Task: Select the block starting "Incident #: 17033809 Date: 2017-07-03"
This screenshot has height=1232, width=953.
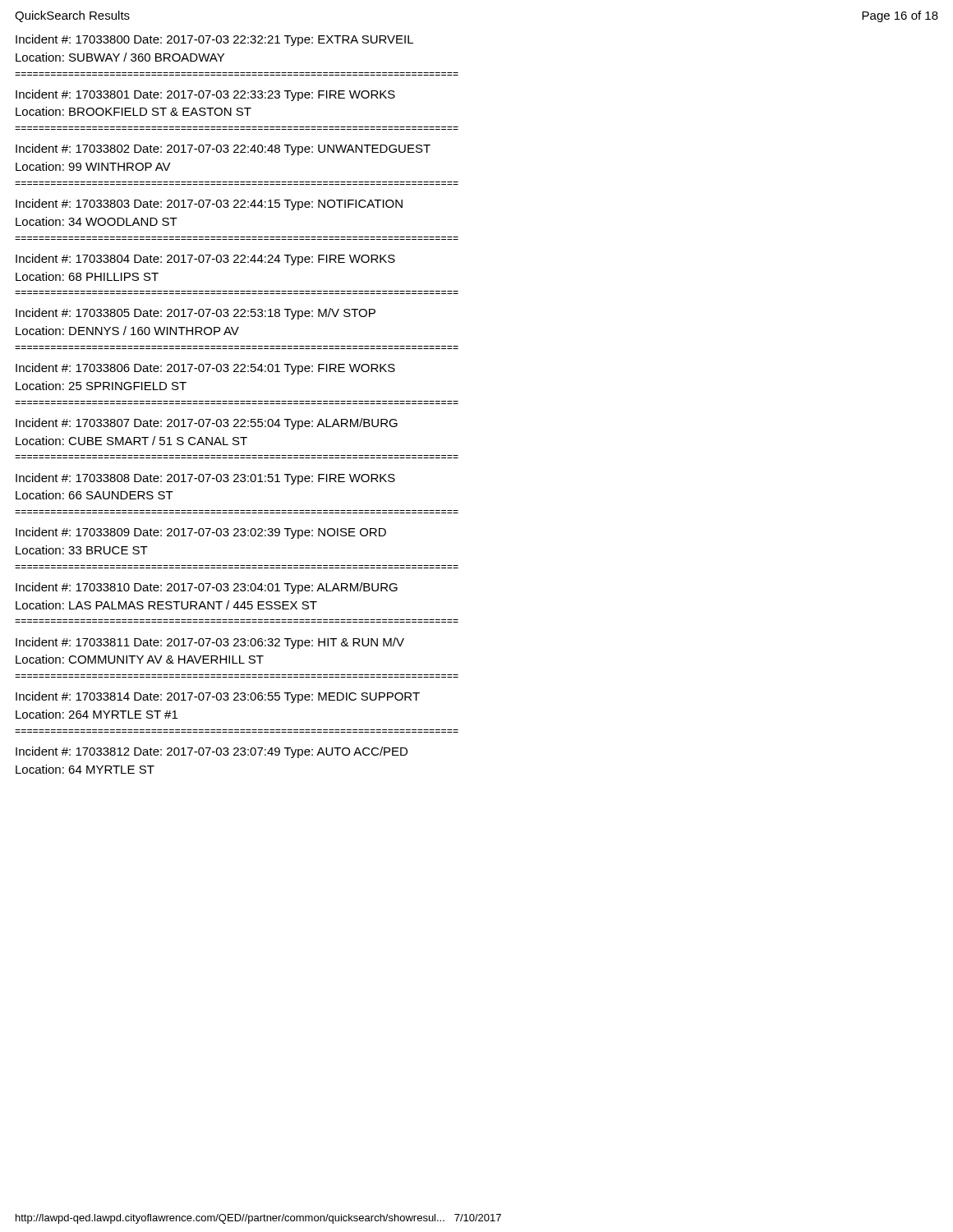Action: click(x=201, y=533)
